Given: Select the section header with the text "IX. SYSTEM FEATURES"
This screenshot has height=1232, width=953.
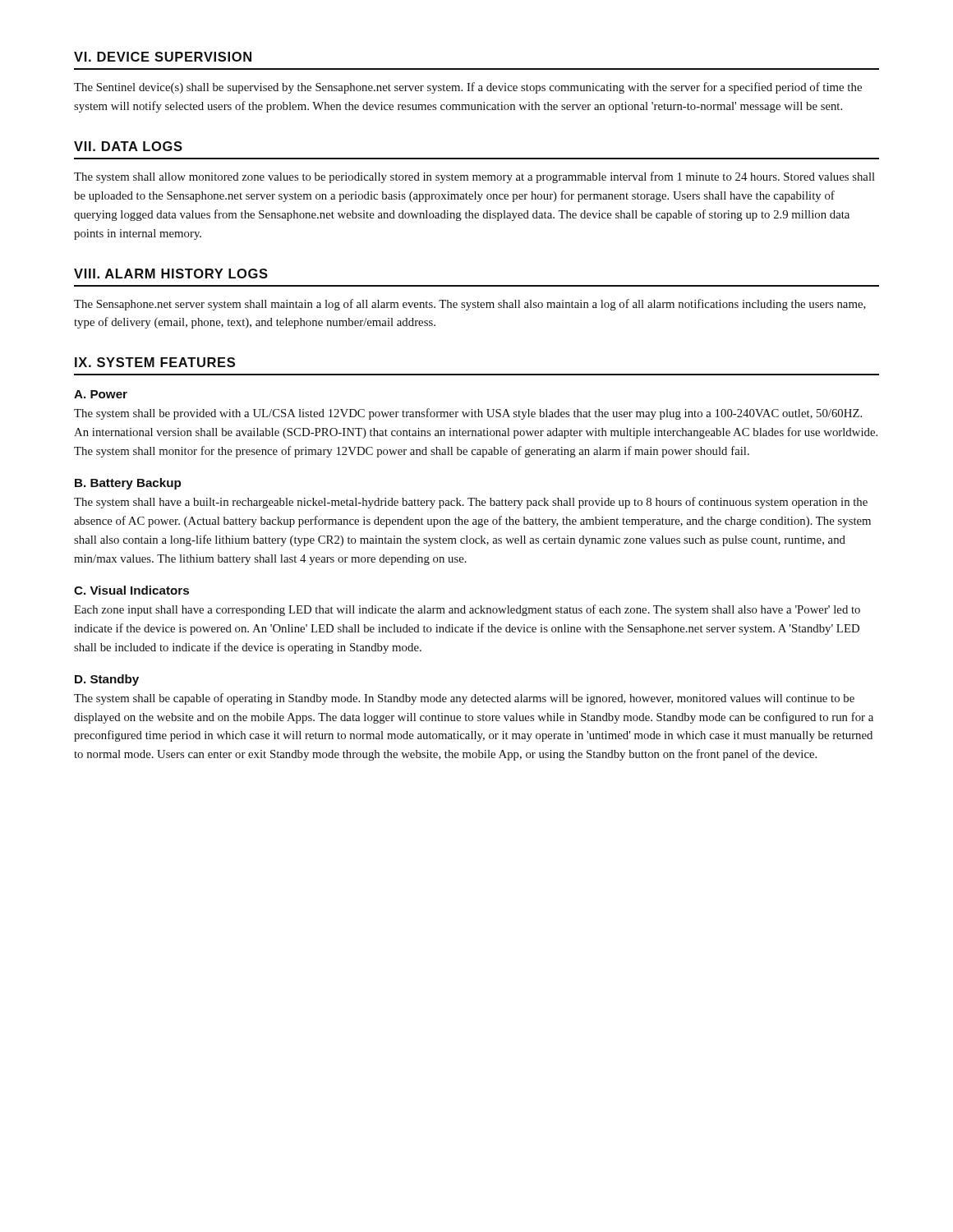Looking at the screenshot, I should pyautogui.click(x=155, y=362).
